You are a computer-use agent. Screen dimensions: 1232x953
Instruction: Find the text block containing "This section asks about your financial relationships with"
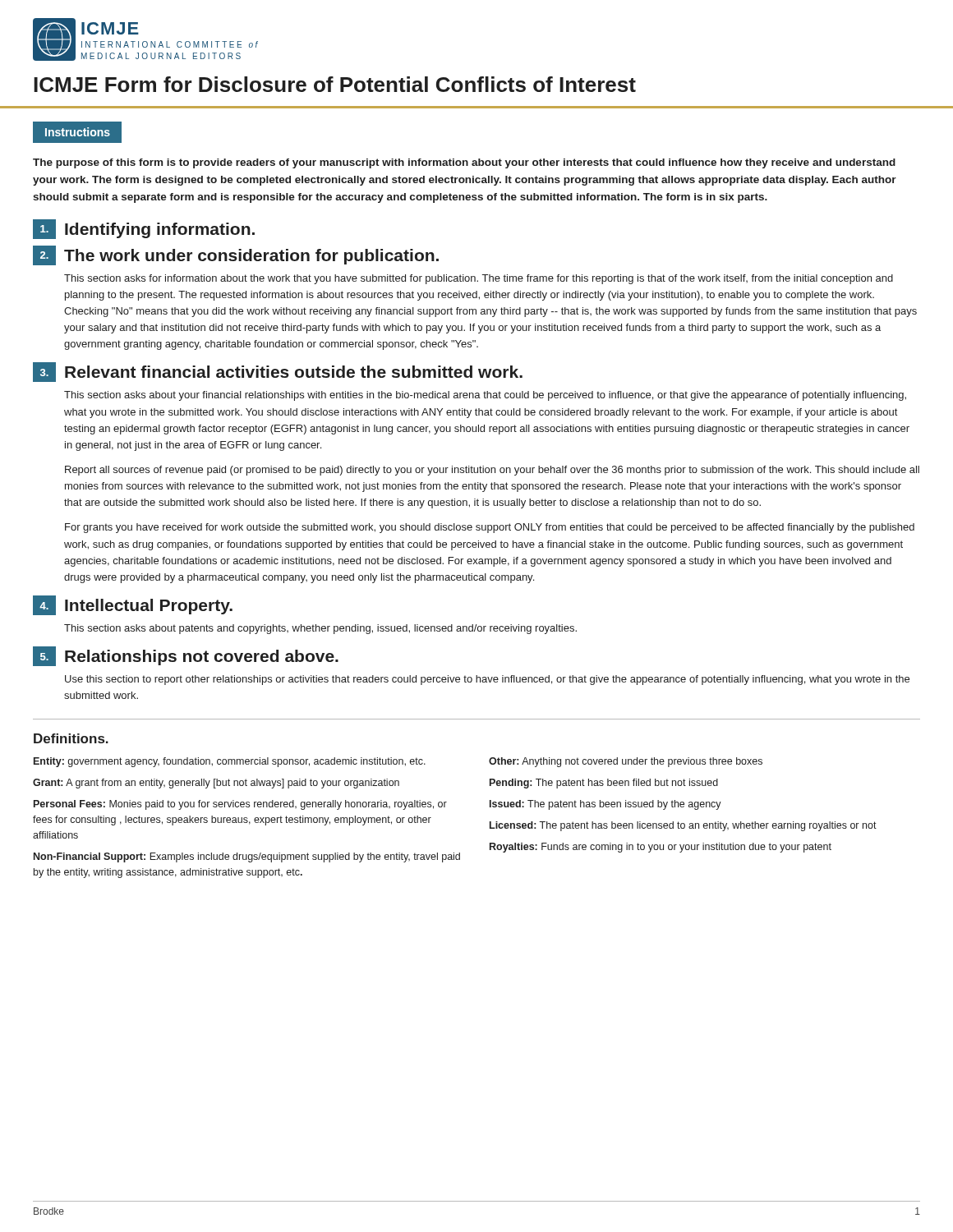pyautogui.click(x=492, y=486)
